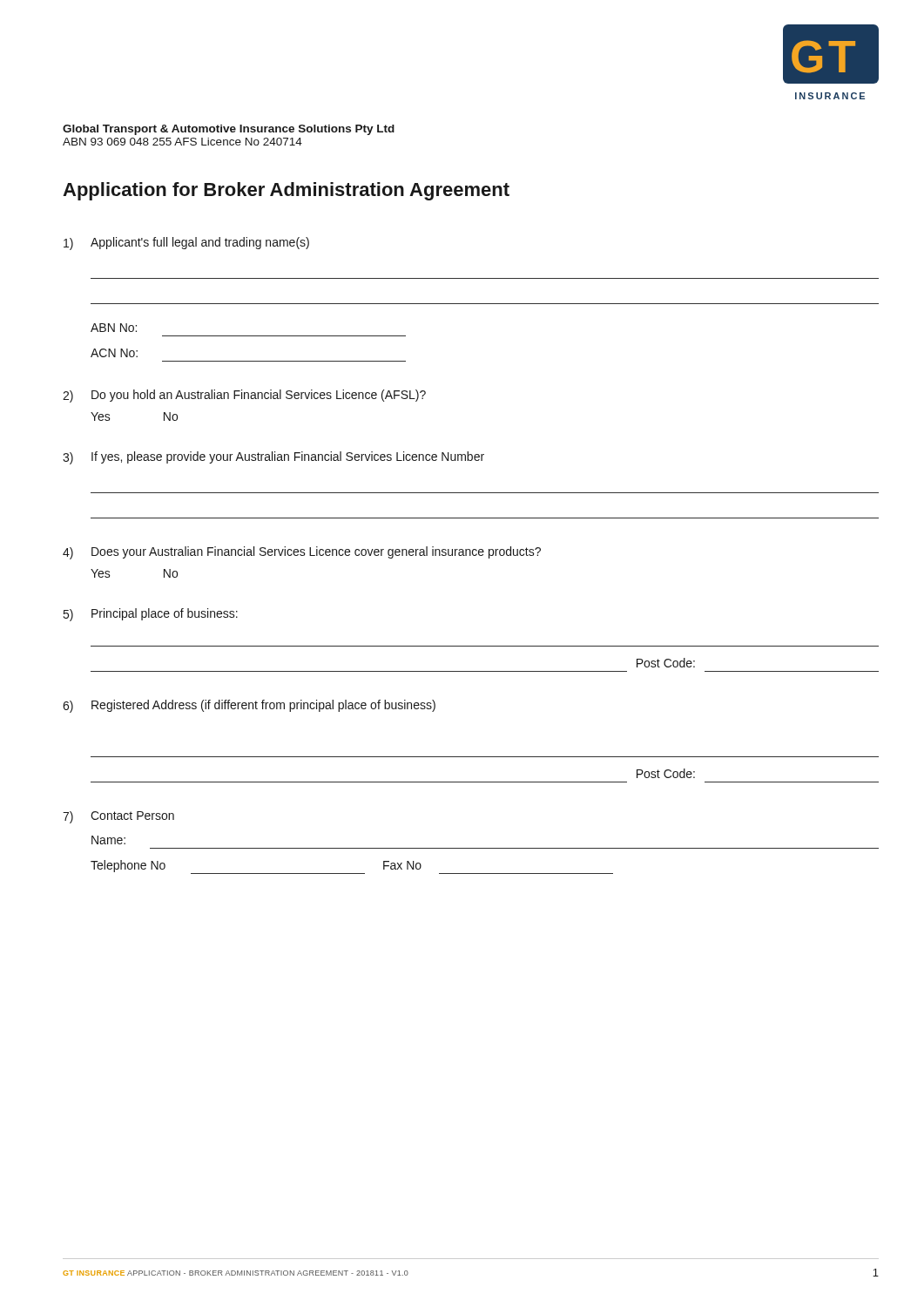The image size is (924, 1307).
Task: Locate the logo
Action: pos(831,65)
